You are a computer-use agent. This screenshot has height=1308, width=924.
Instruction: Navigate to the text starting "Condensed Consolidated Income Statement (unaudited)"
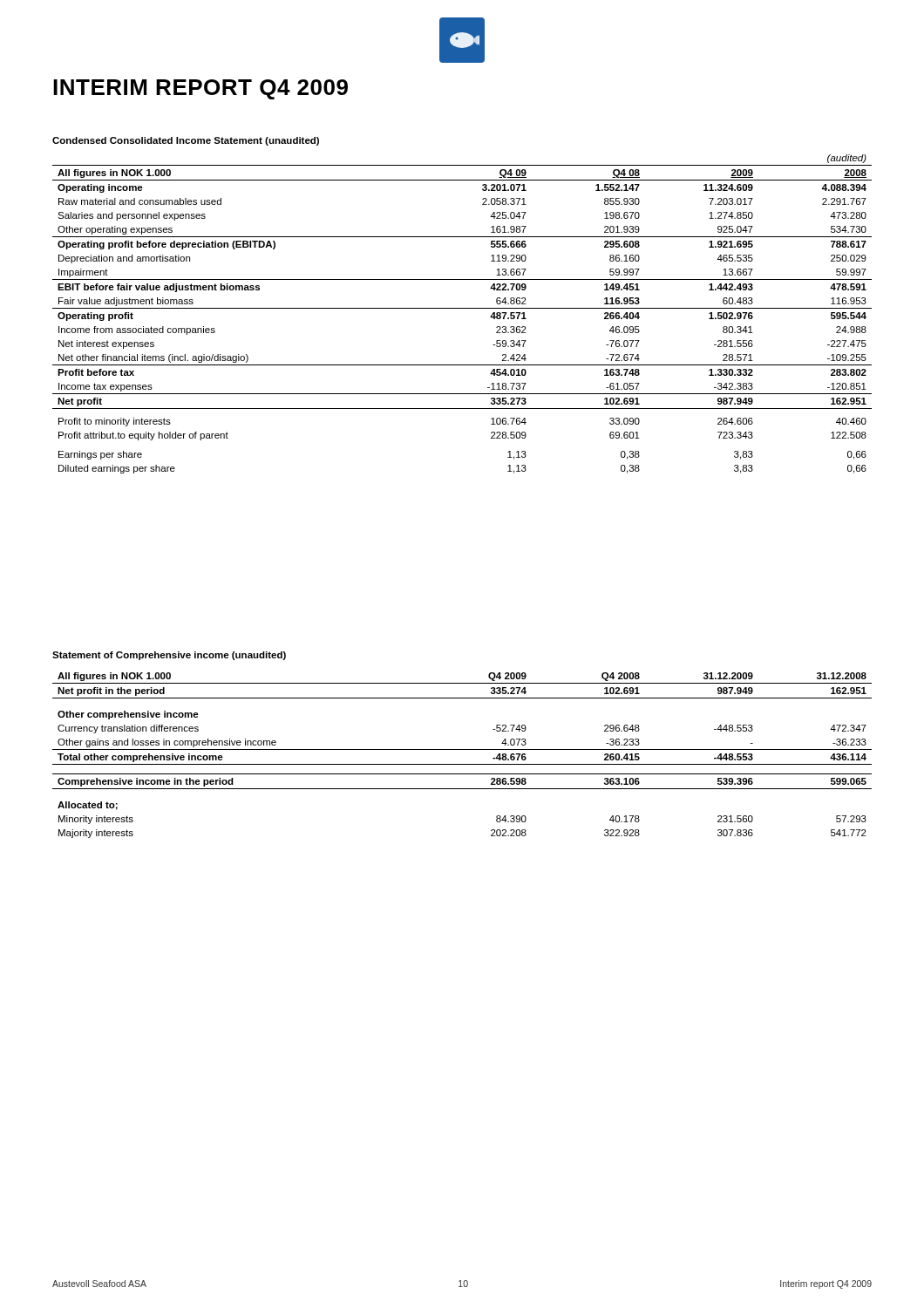point(186,140)
